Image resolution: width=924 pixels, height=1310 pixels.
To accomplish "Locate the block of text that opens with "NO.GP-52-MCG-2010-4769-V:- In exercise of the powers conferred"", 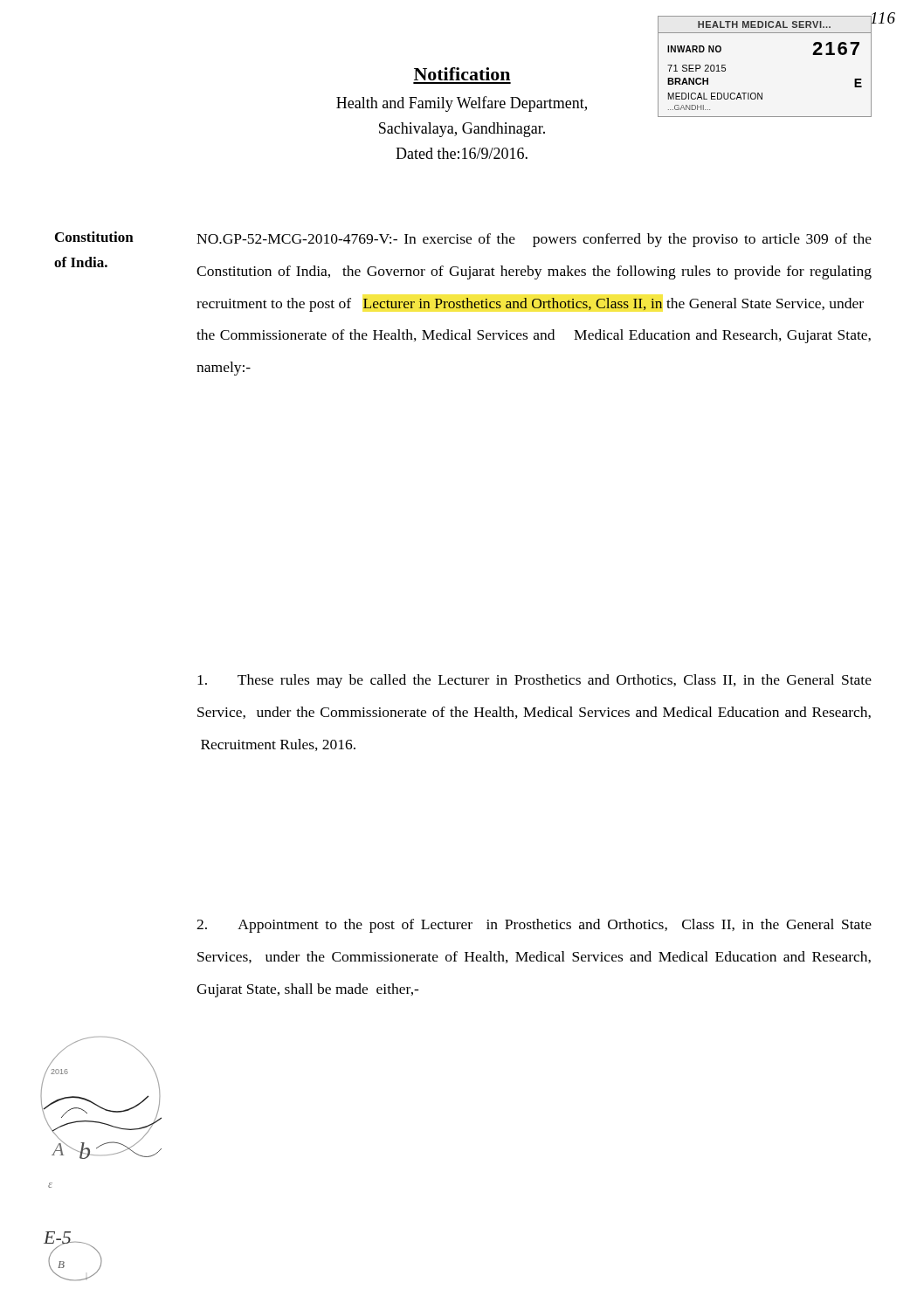I will click(534, 303).
